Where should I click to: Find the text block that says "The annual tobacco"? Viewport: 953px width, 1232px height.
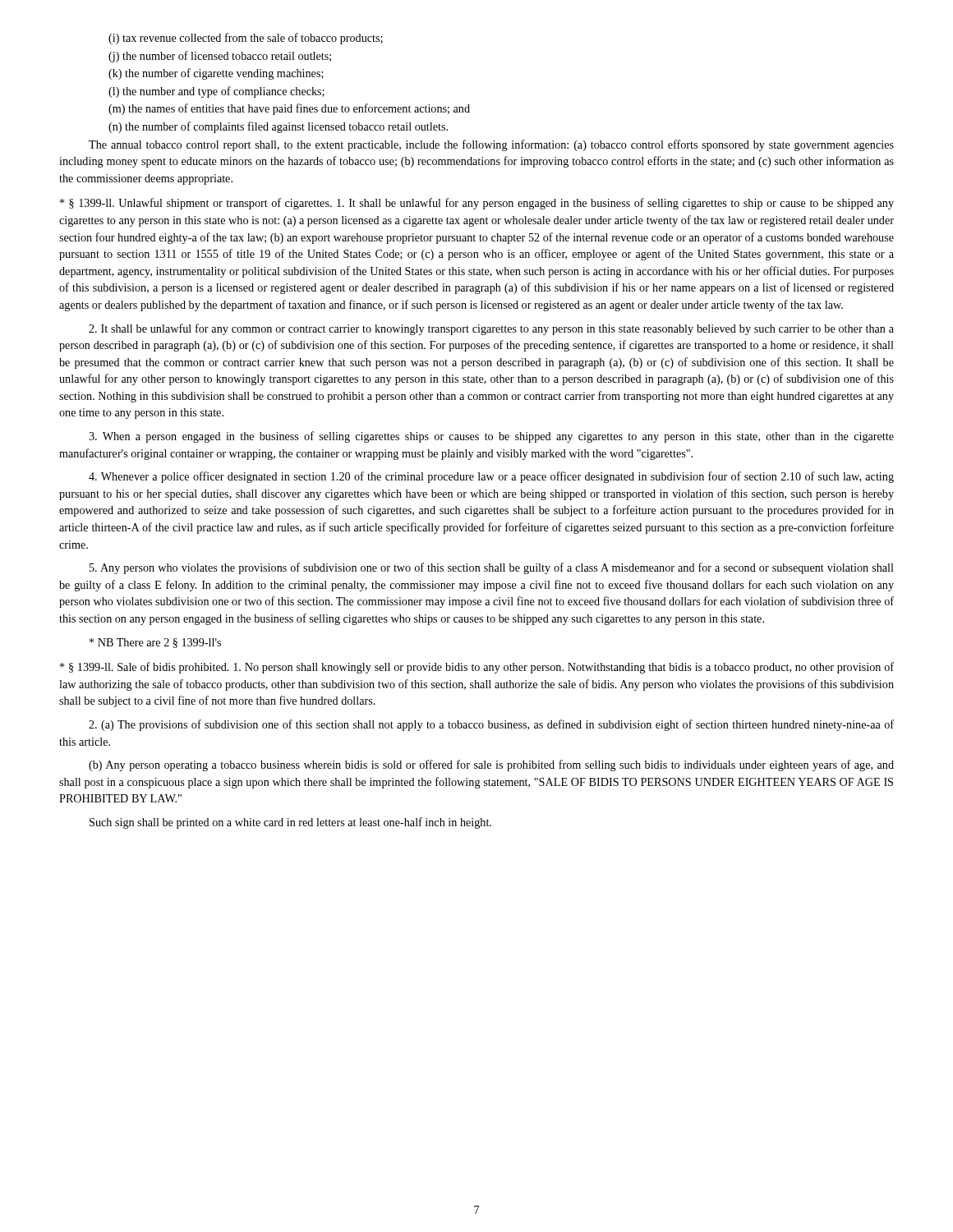pos(476,161)
